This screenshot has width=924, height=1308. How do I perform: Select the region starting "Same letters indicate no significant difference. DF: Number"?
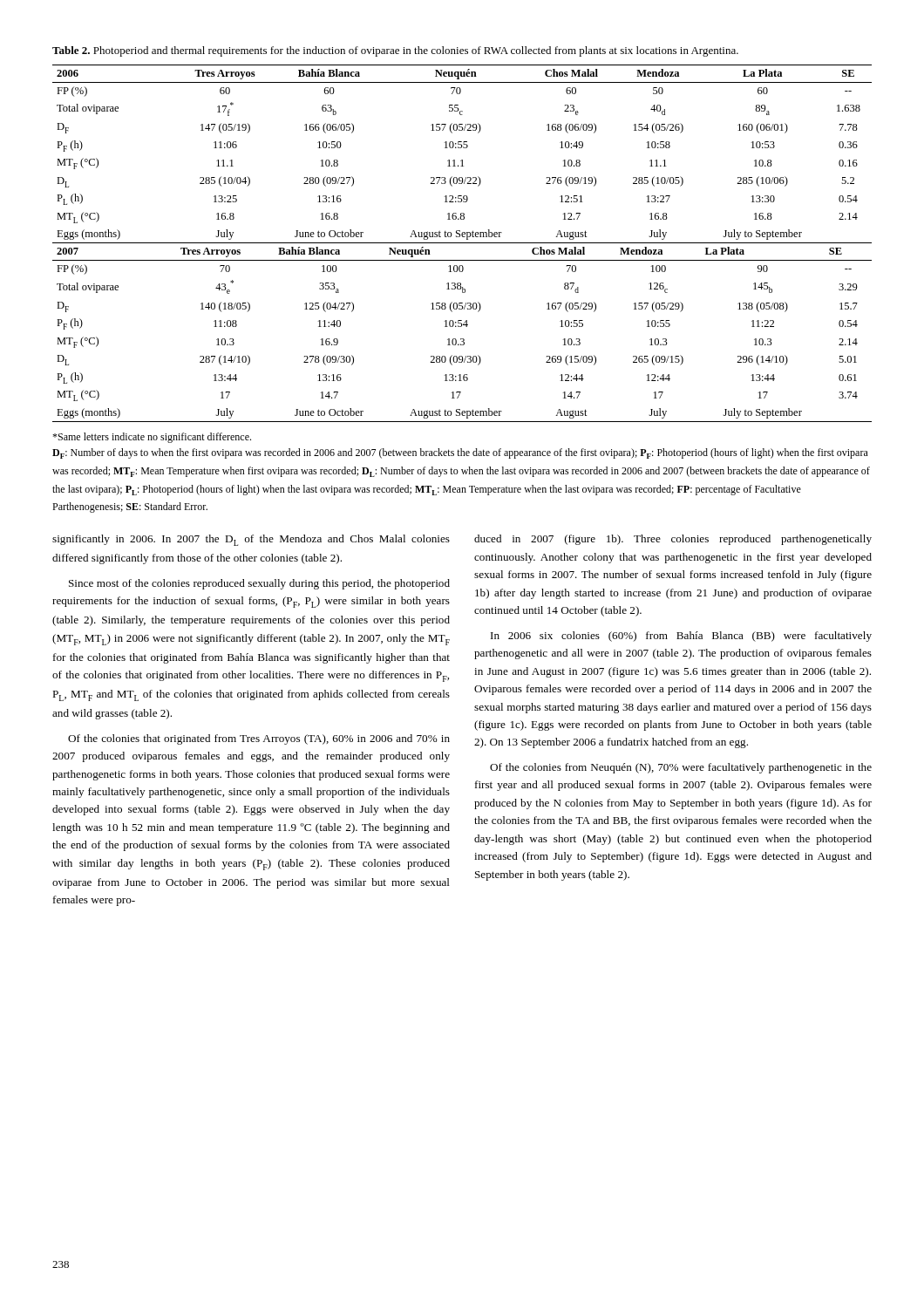[x=461, y=472]
